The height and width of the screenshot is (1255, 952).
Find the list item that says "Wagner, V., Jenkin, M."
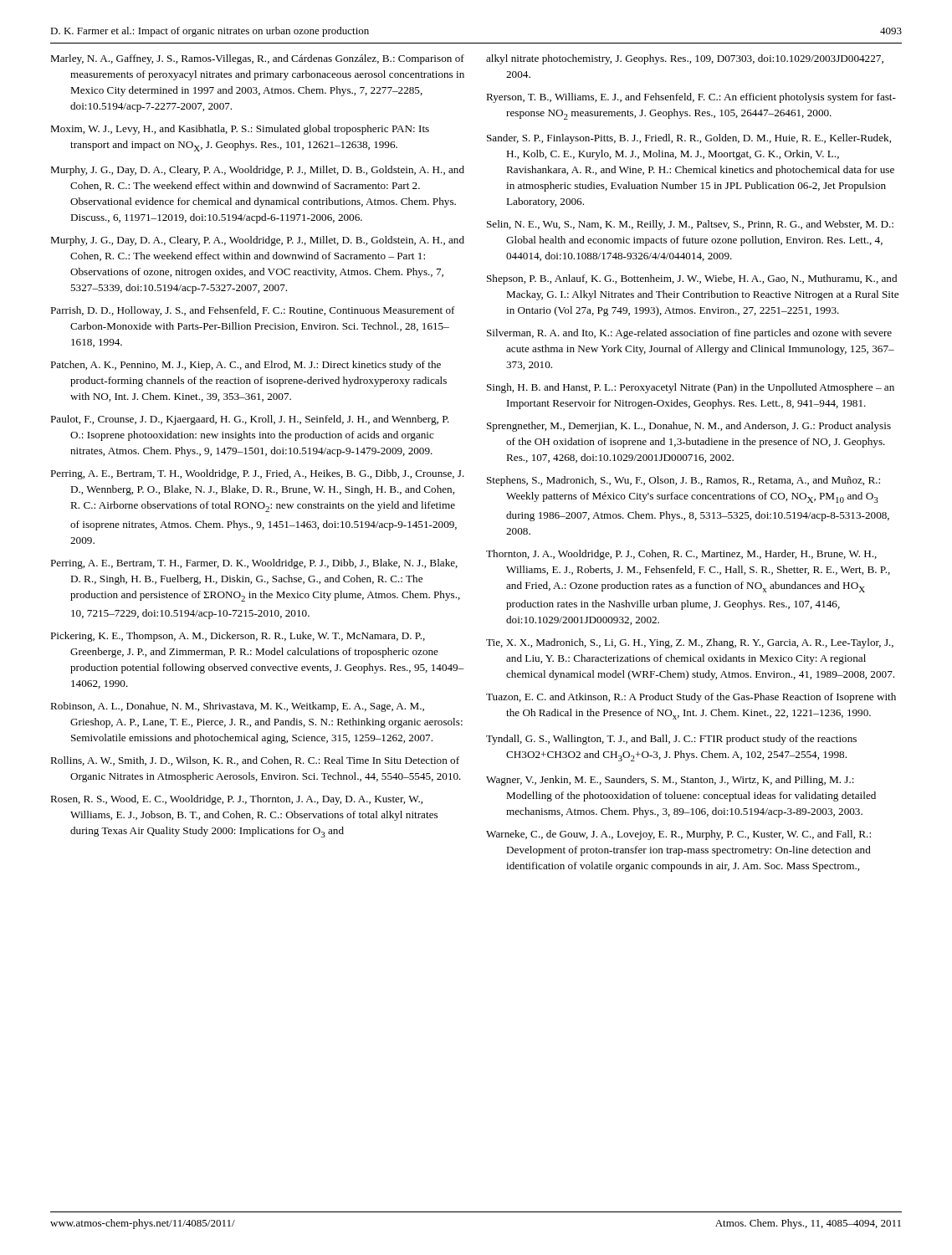[681, 796]
